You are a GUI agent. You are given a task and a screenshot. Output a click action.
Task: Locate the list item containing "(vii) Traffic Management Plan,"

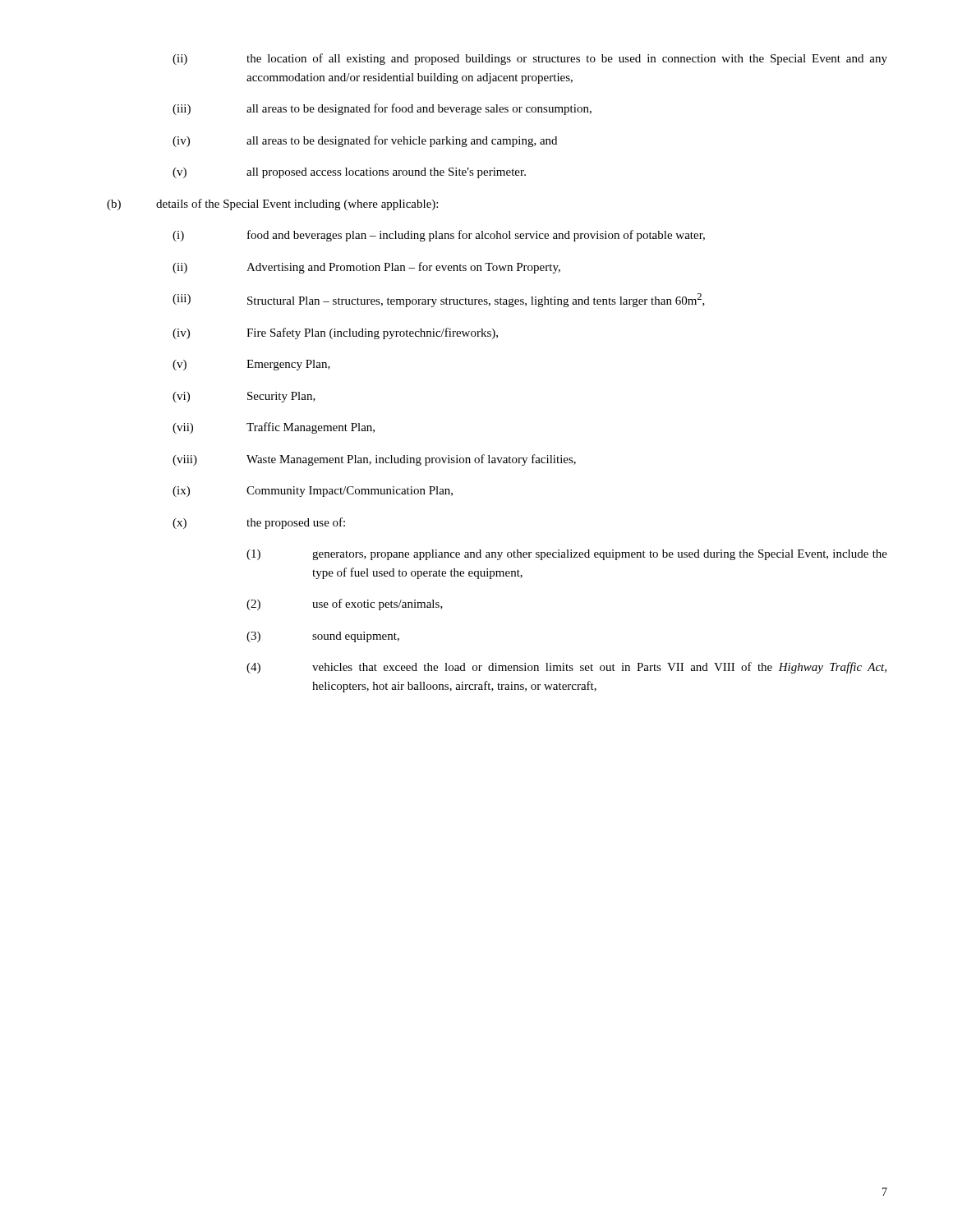click(274, 428)
